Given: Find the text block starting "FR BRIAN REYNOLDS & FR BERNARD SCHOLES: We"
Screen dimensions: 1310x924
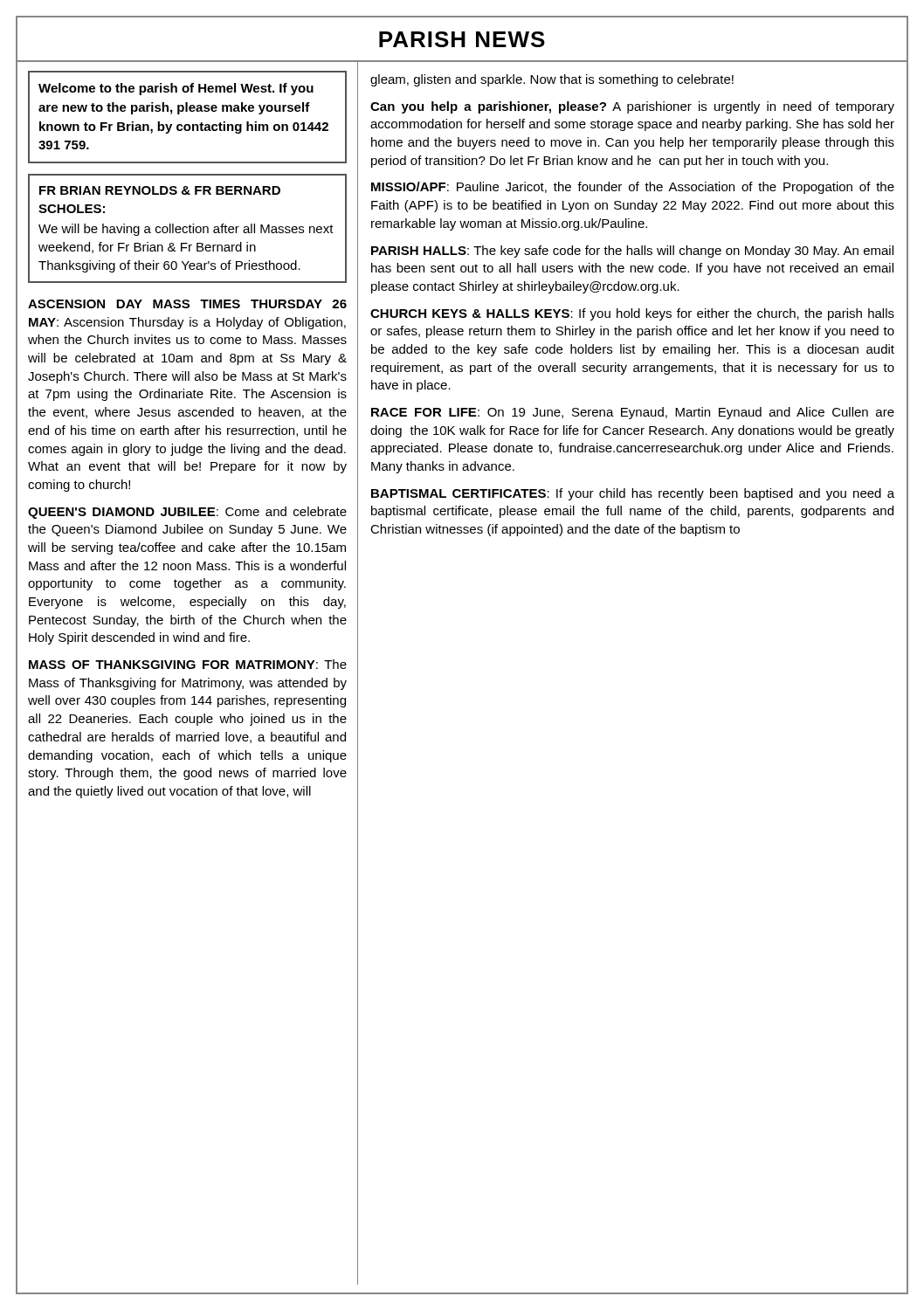Looking at the screenshot, I should (187, 227).
